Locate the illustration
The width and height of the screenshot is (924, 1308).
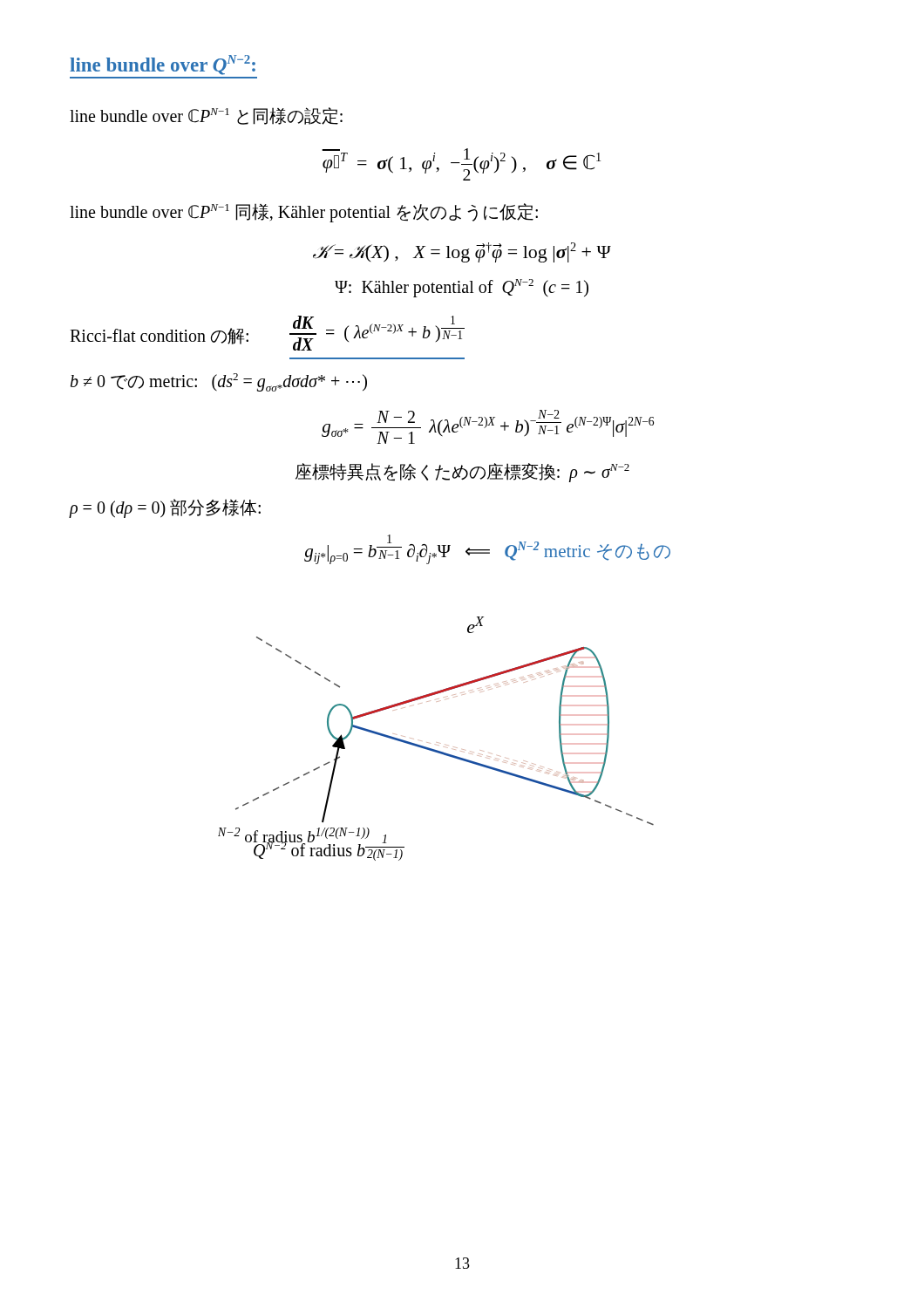[462, 722]
